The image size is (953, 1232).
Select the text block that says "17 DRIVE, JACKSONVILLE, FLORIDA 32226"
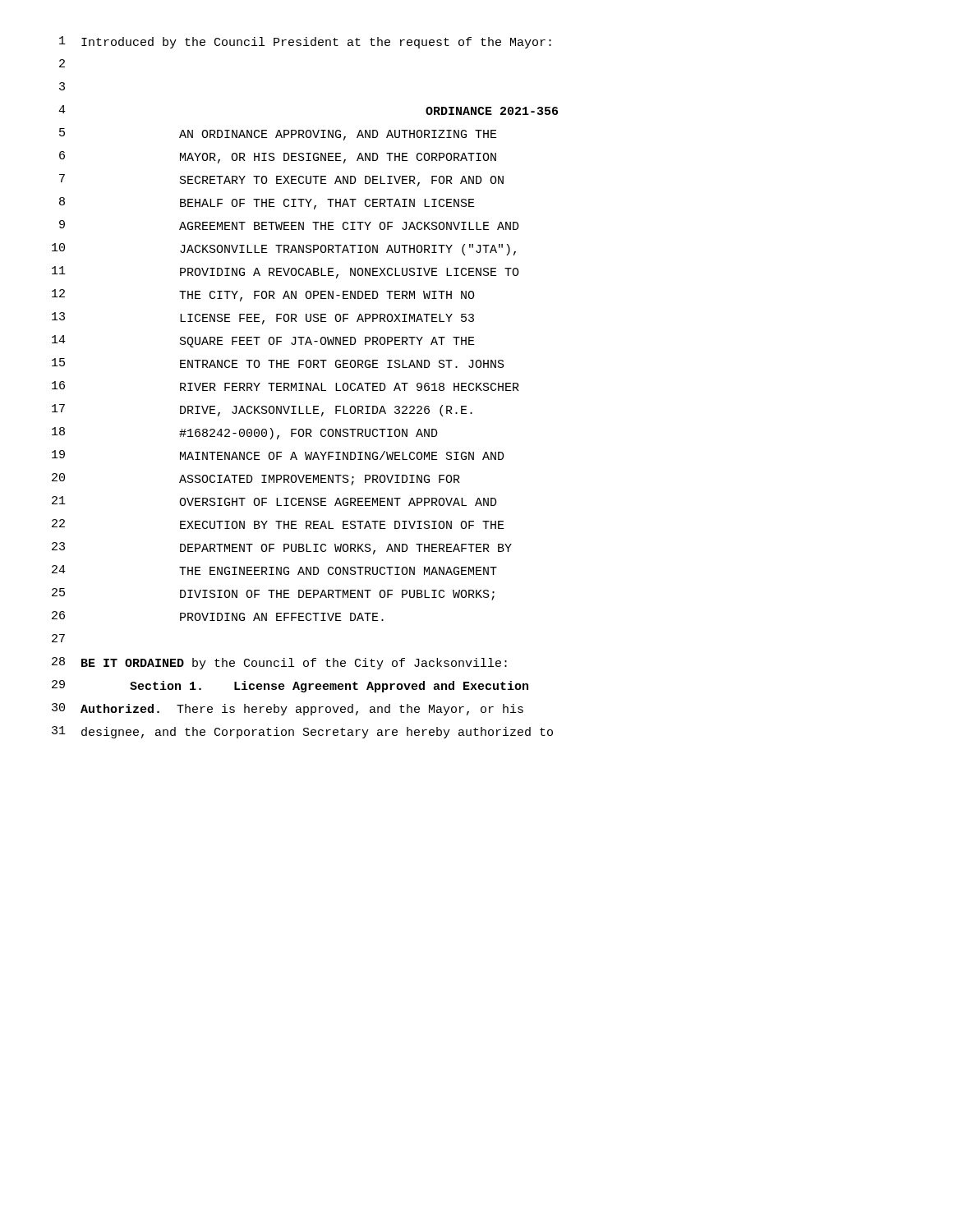coord(262,410)
